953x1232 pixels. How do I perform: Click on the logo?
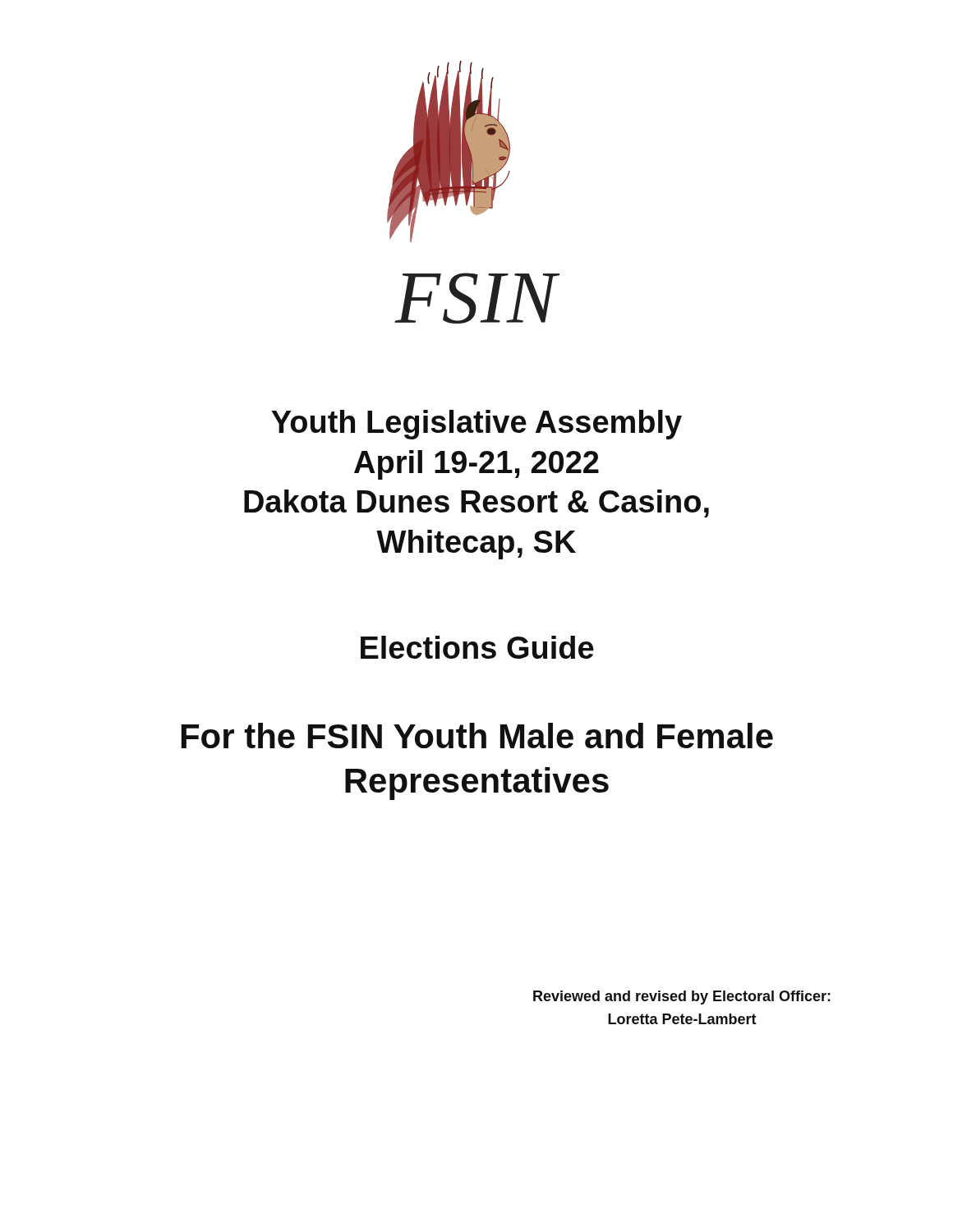click(476, 188)
